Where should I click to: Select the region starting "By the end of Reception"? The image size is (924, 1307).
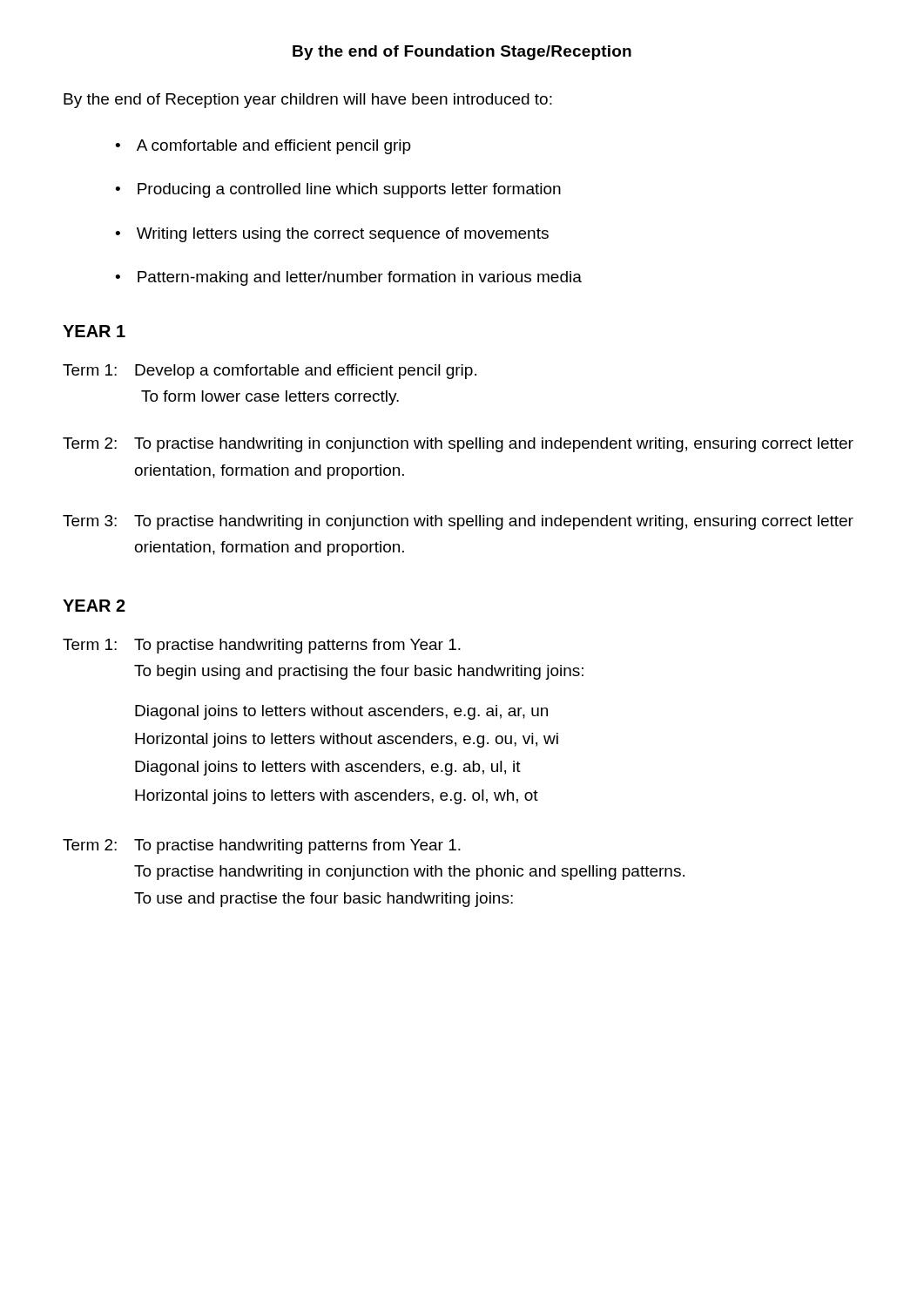[308, 99]
